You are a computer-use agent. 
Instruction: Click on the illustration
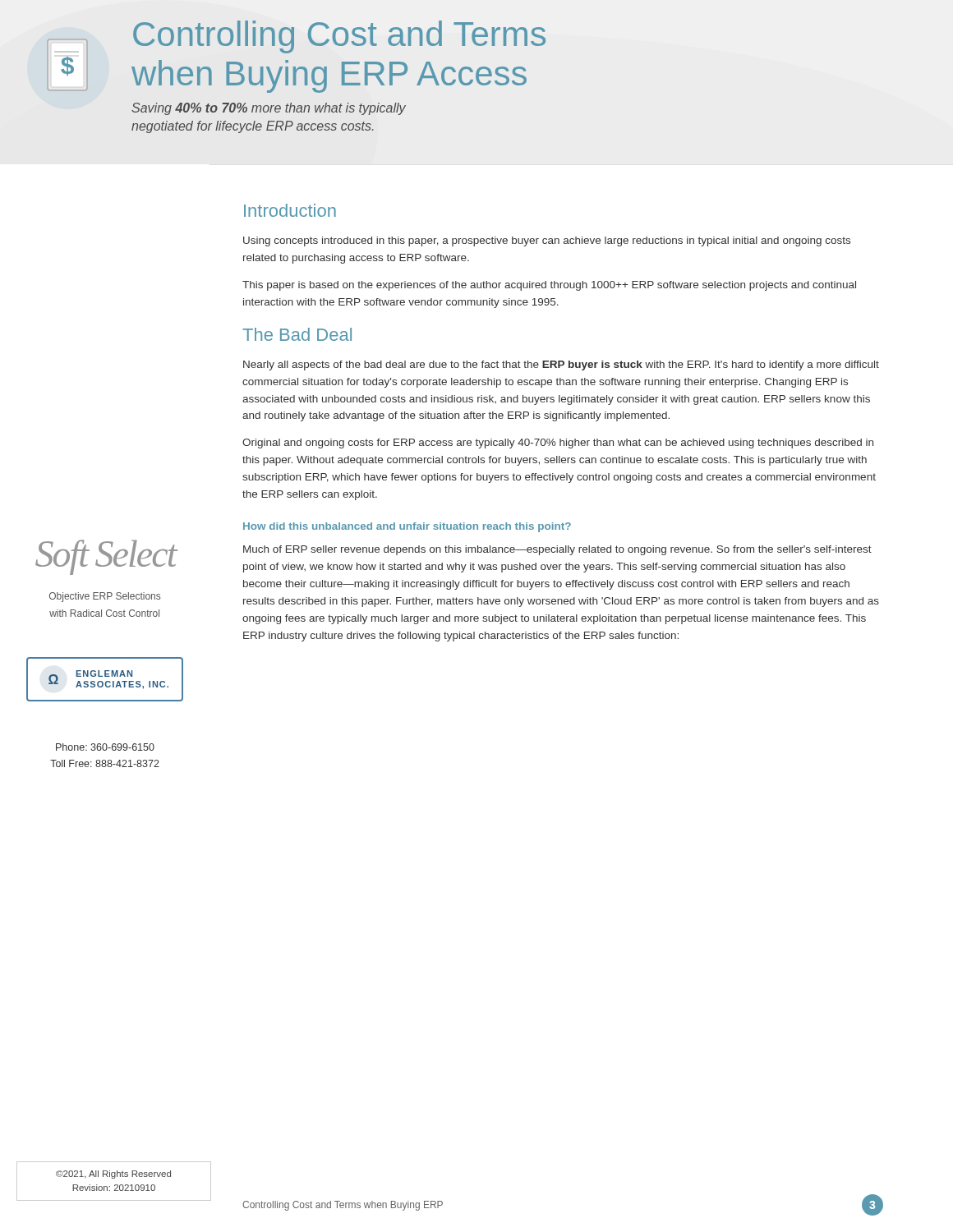coord(68,68)
